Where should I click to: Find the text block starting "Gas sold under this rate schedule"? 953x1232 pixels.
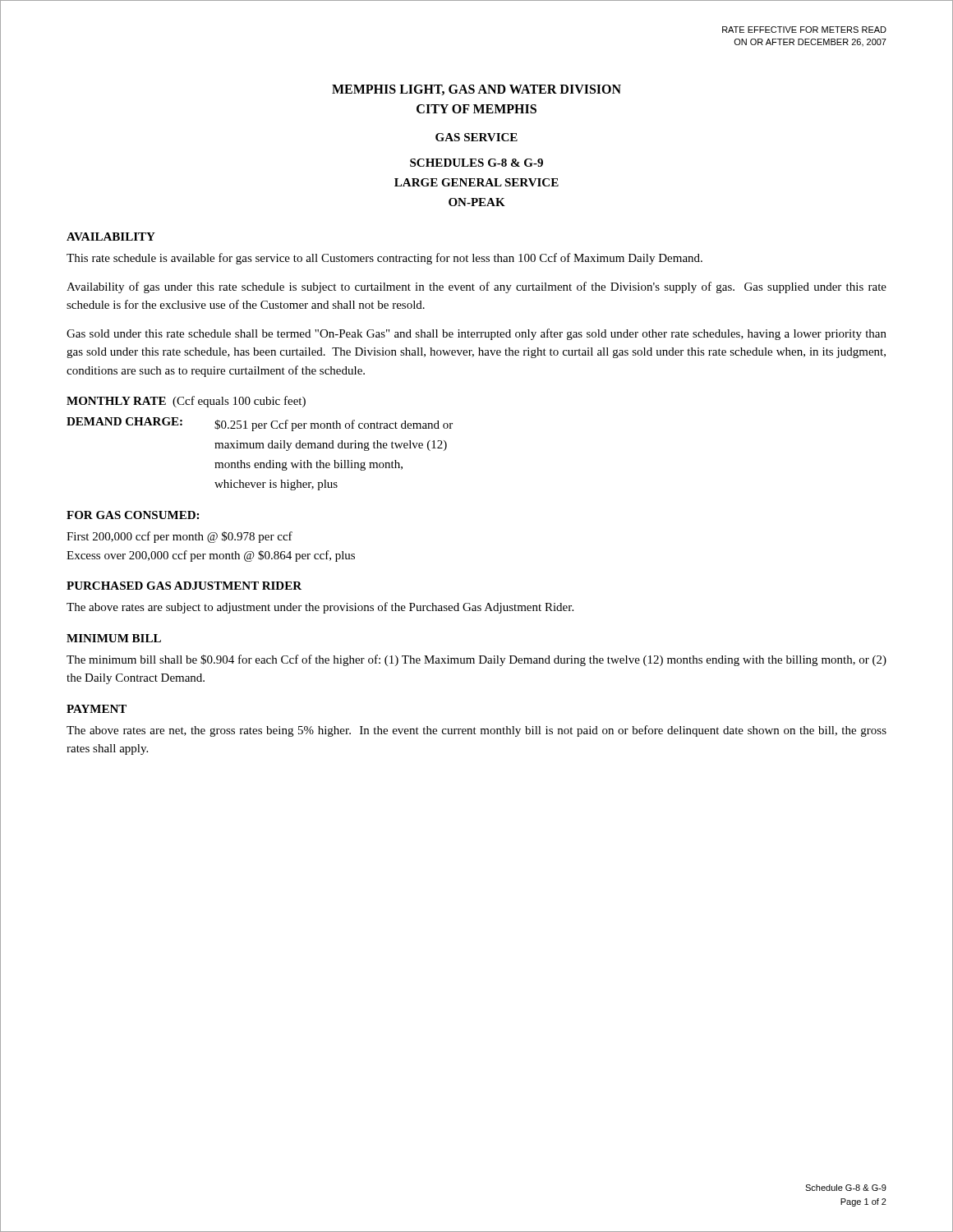tap(476, 352)
